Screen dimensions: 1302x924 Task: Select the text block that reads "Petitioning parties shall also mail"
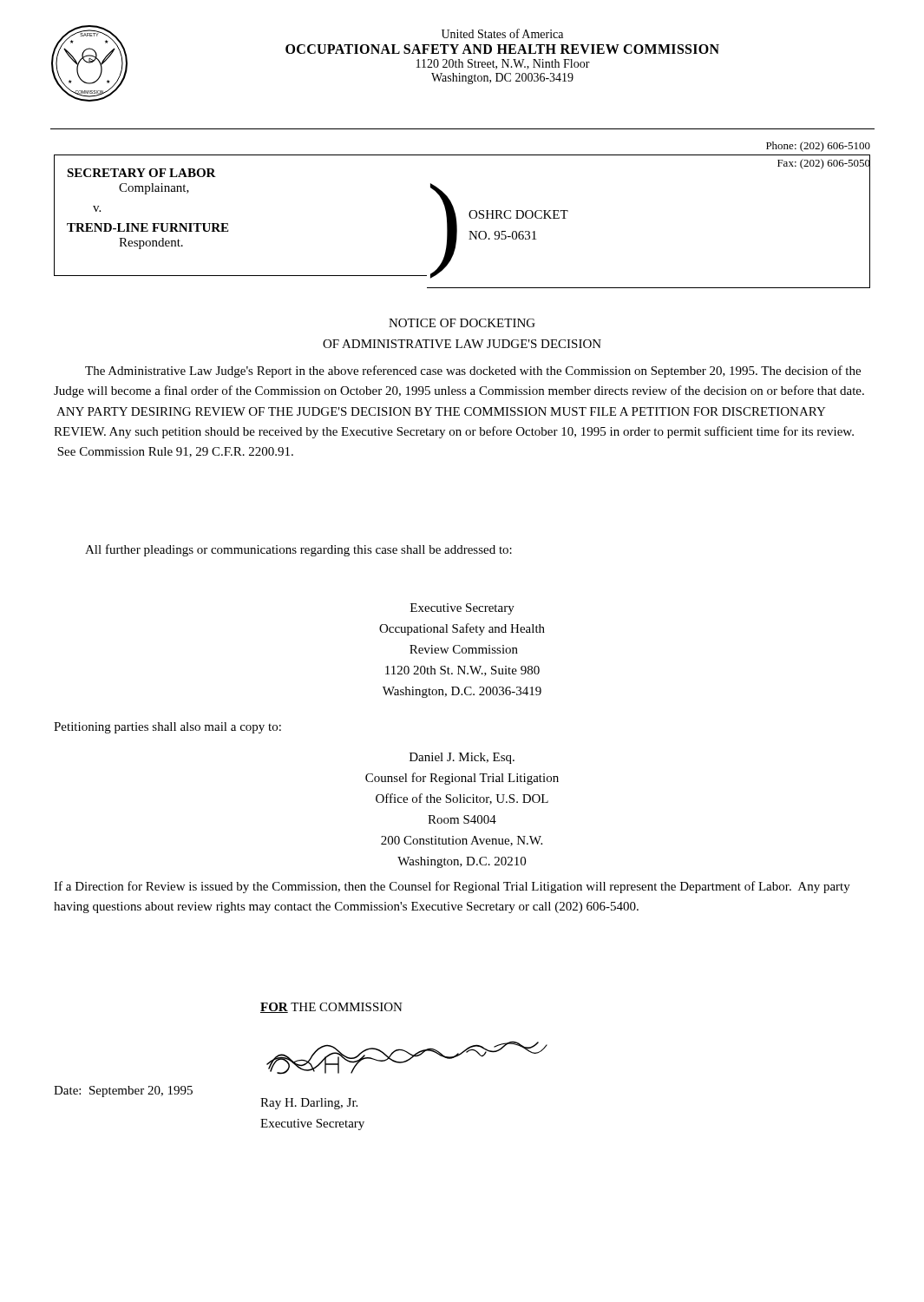point(168,727)
